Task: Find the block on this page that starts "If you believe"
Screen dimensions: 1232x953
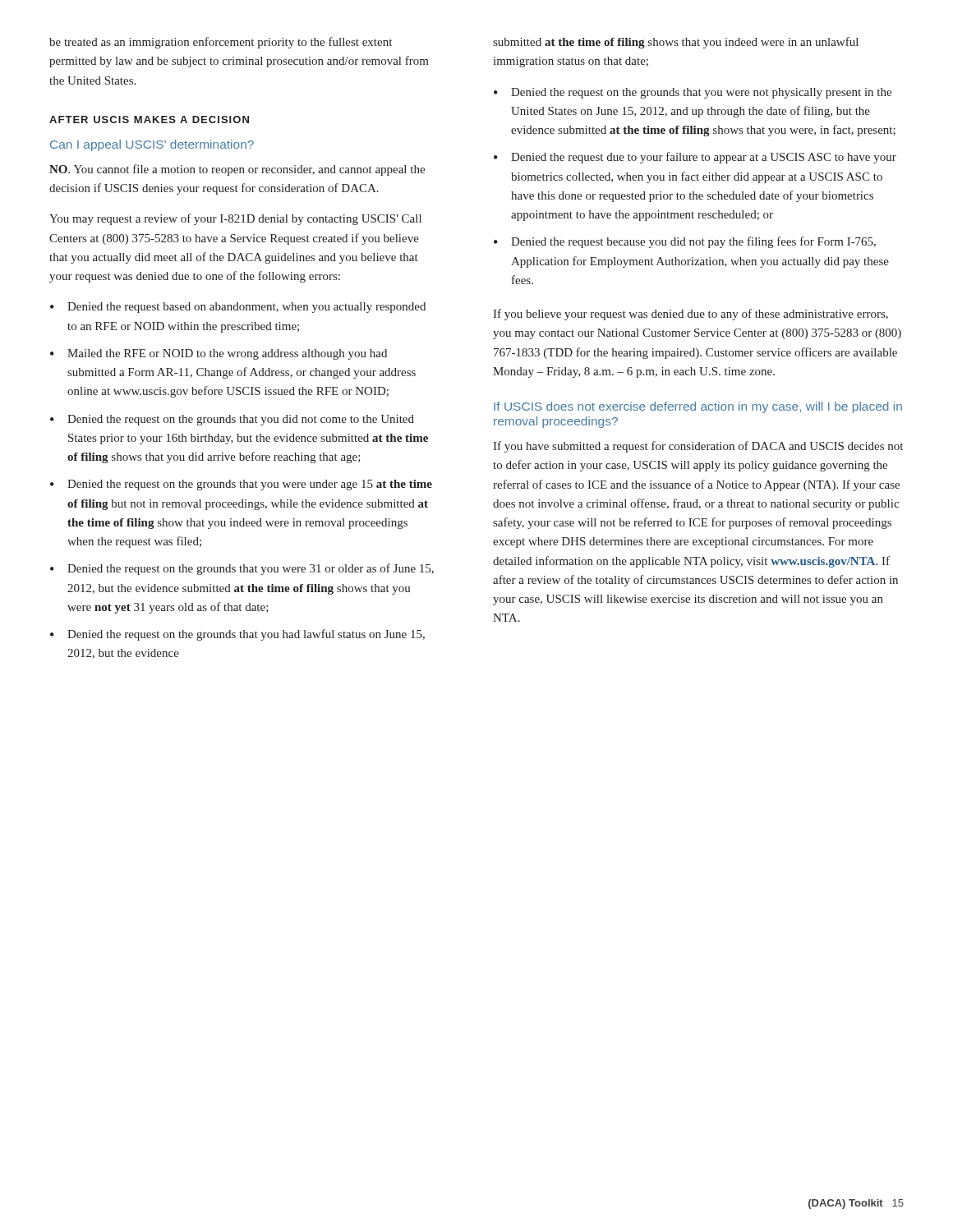Action: (697, 342)
